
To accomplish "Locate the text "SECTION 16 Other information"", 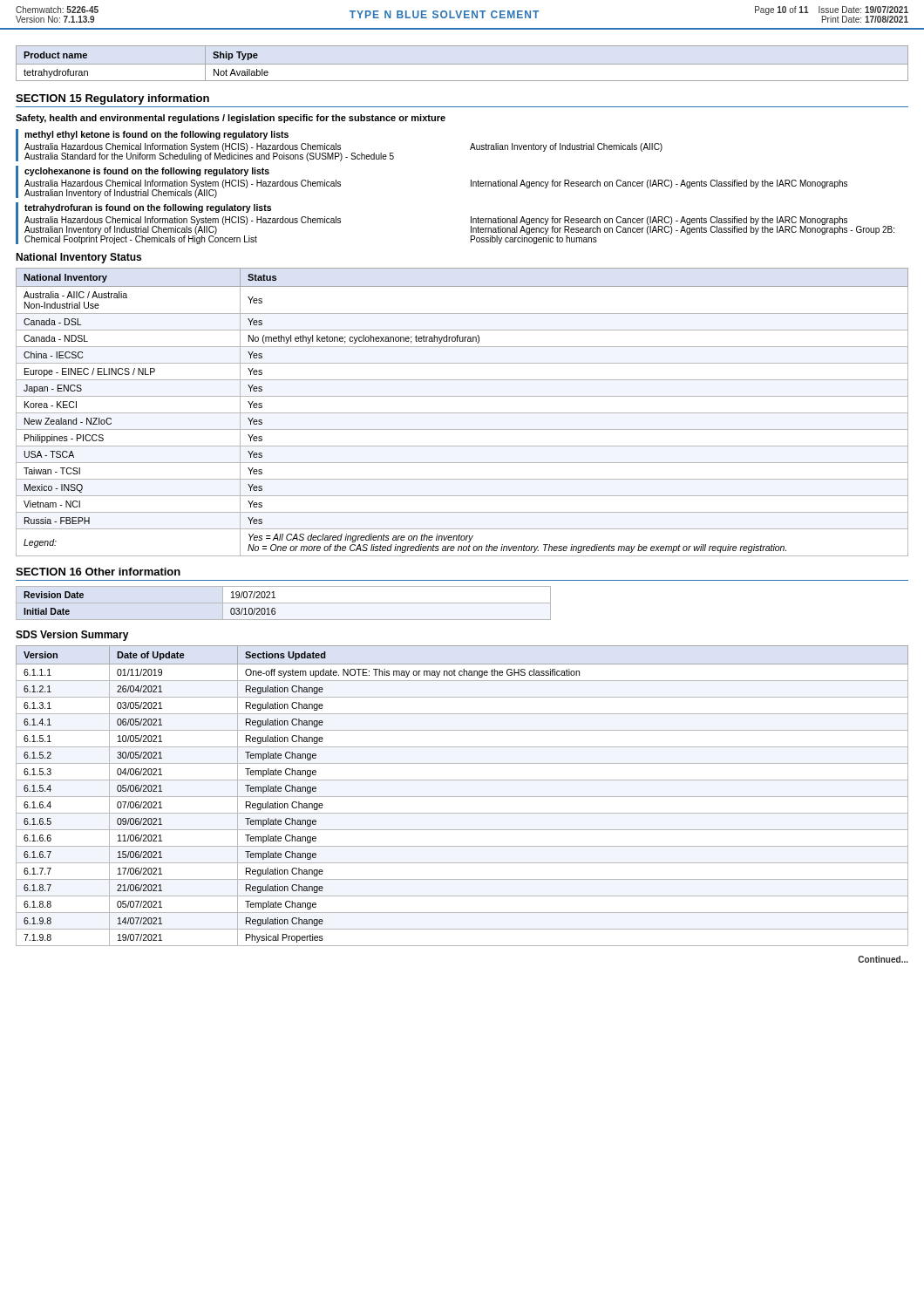I will click(98, 572).
